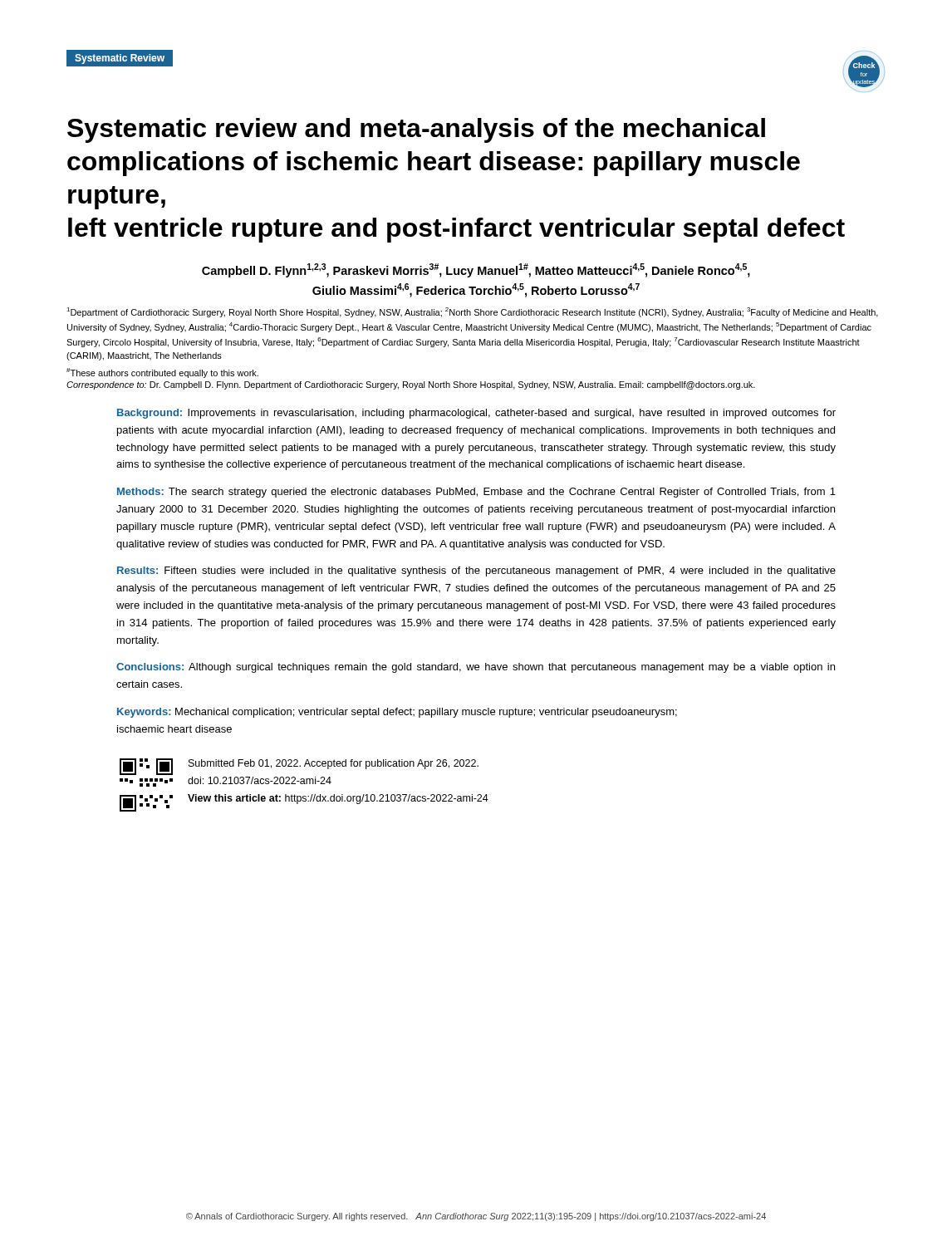Point to the text block starting "Methods: The search strategy queried the"
Screen dimensions: 1246x952
[476, 517]
